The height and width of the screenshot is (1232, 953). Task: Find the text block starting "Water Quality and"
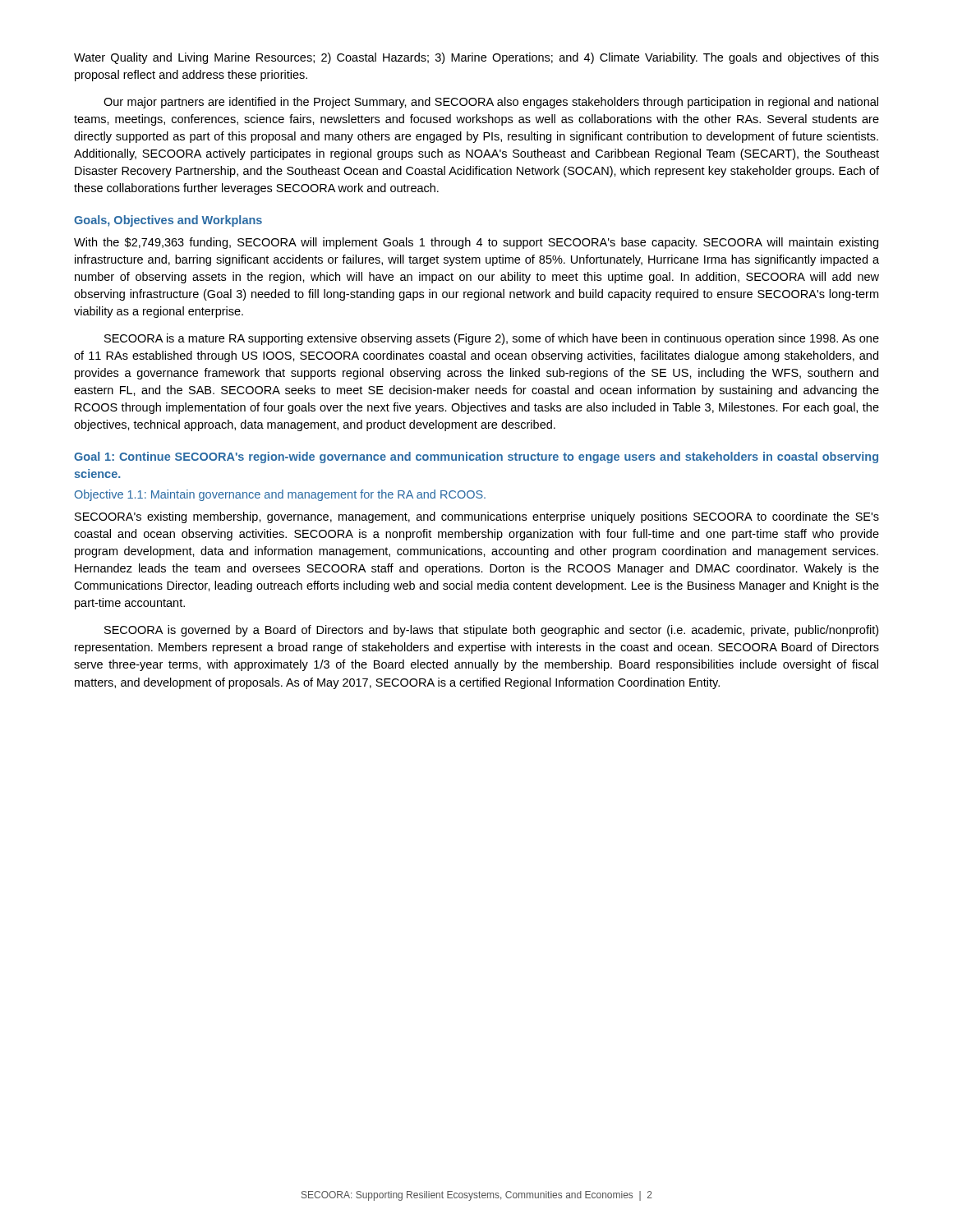[476, 66]
